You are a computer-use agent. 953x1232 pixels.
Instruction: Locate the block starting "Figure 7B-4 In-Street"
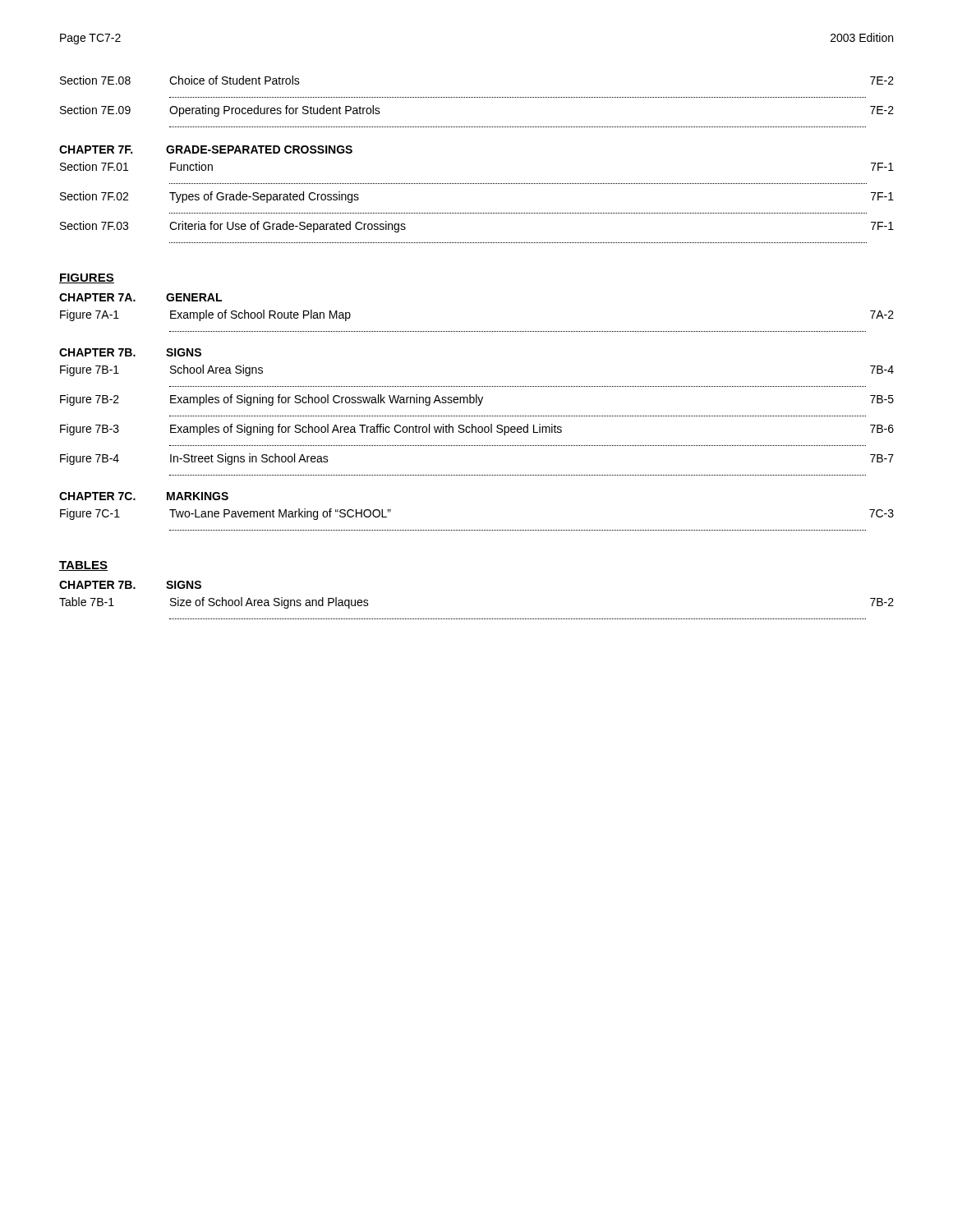tap(476, 465)
